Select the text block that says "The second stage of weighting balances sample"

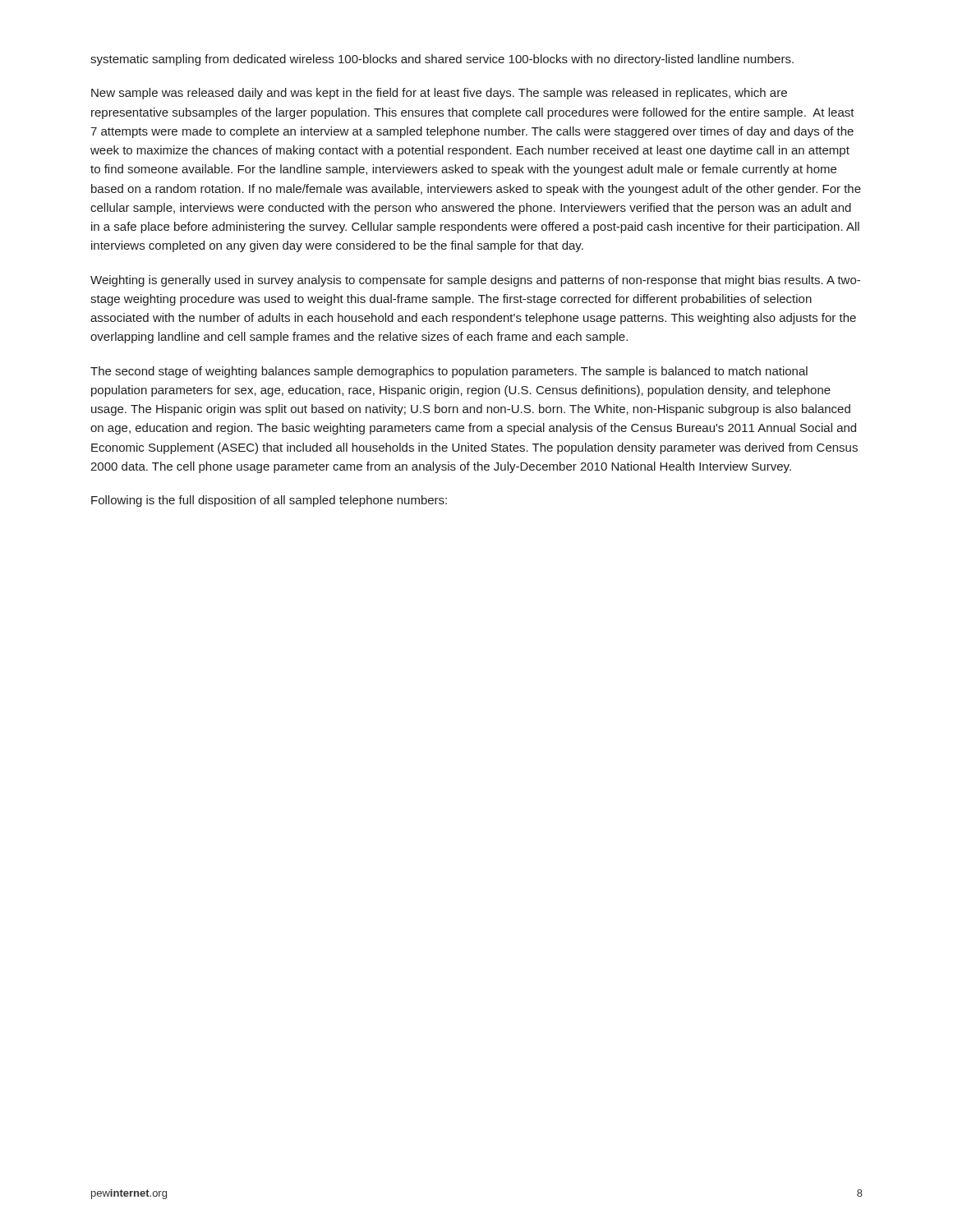(474, 418)
